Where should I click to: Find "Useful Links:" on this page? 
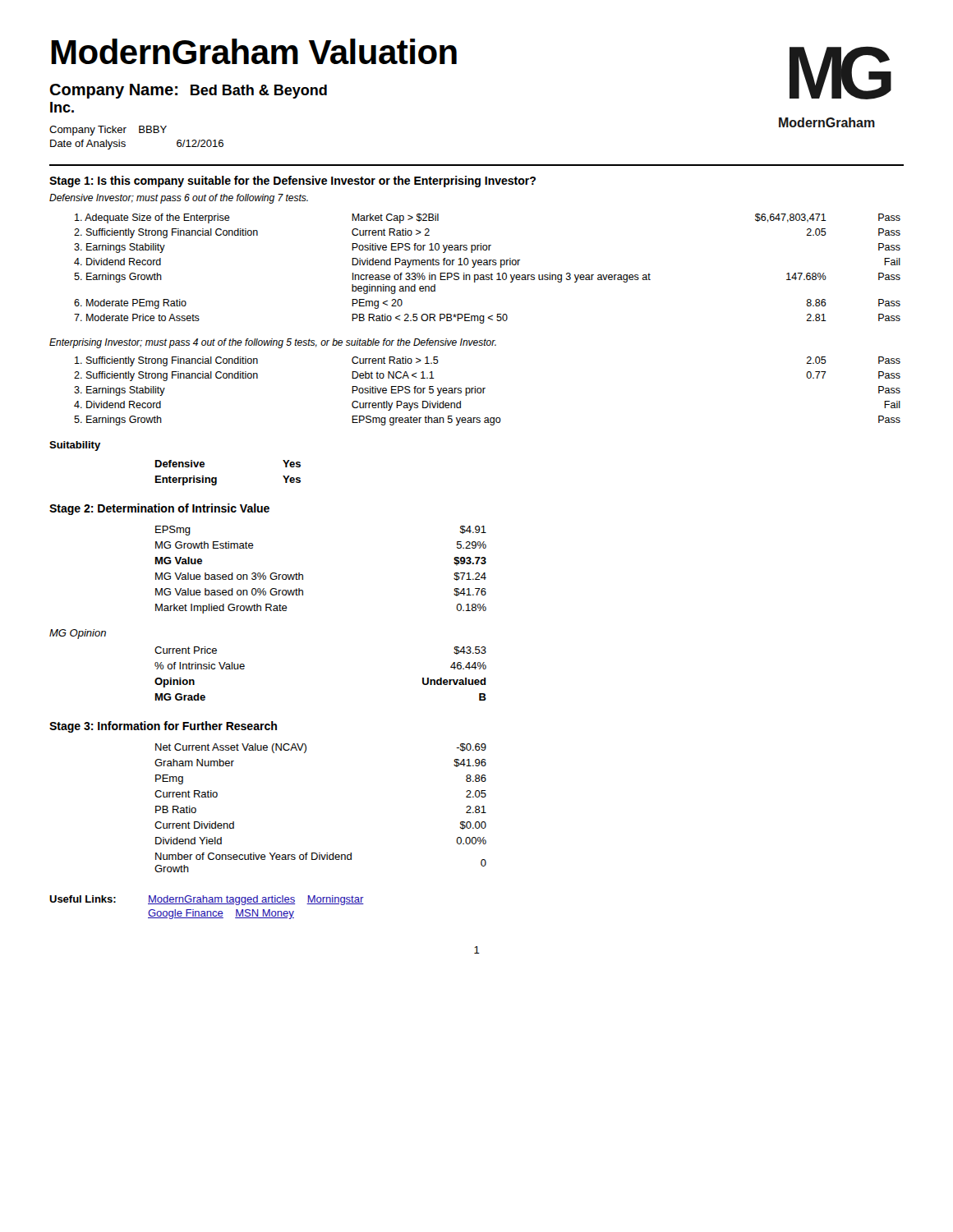coord(83,899)
